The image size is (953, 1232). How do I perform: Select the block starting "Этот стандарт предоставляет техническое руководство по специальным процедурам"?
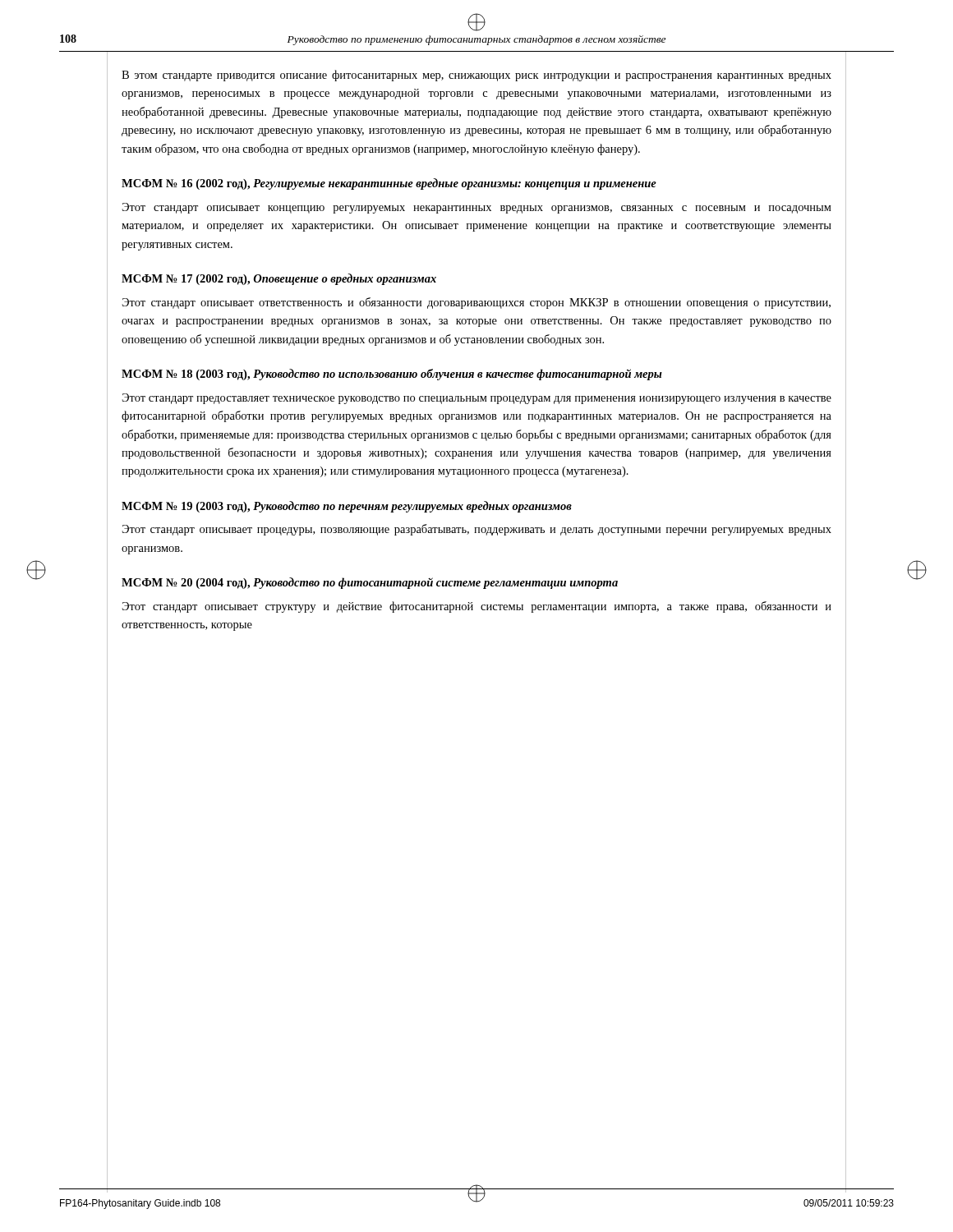[x=476, y=434]
